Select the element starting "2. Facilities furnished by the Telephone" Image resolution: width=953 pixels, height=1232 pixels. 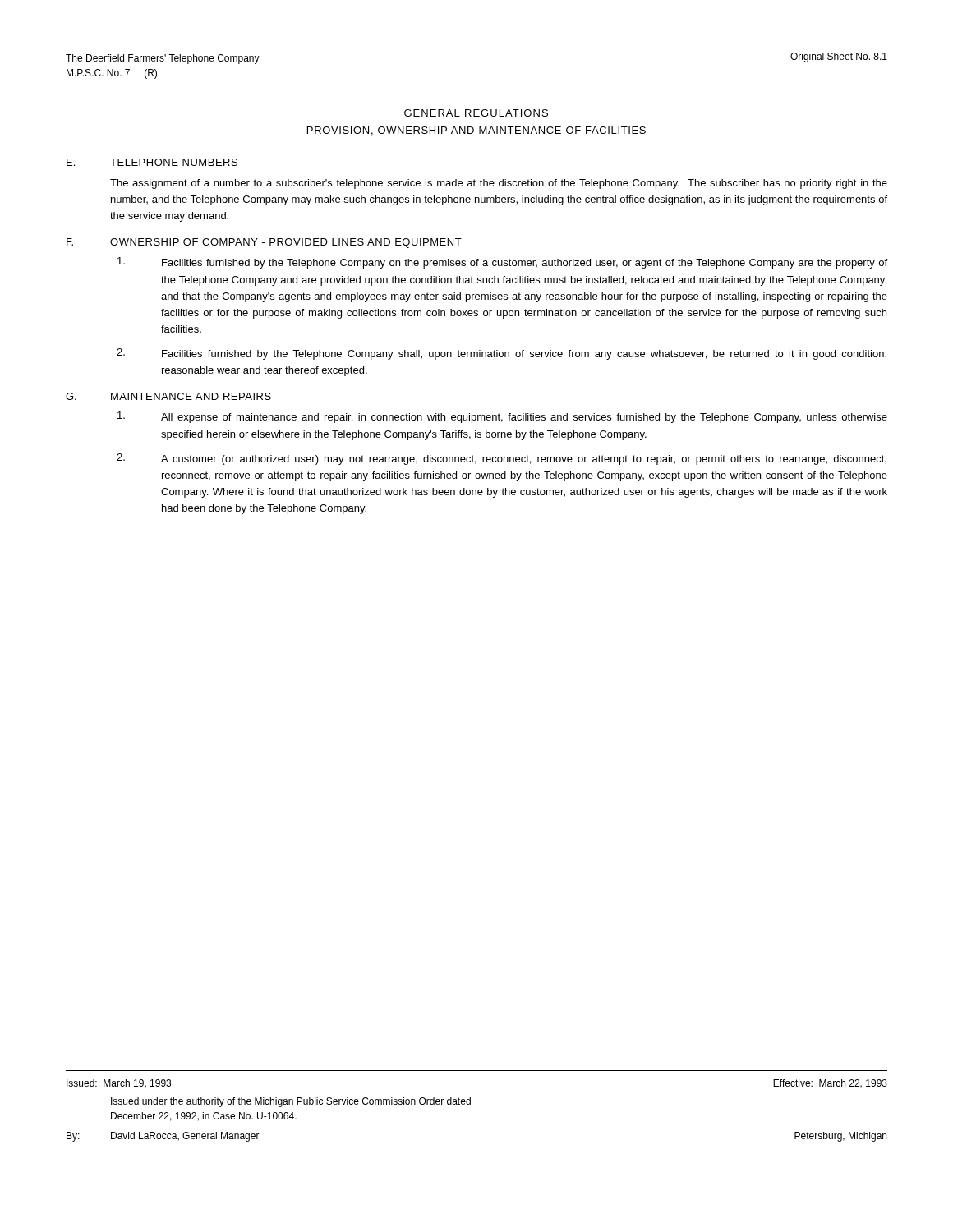tap(499, 362)
